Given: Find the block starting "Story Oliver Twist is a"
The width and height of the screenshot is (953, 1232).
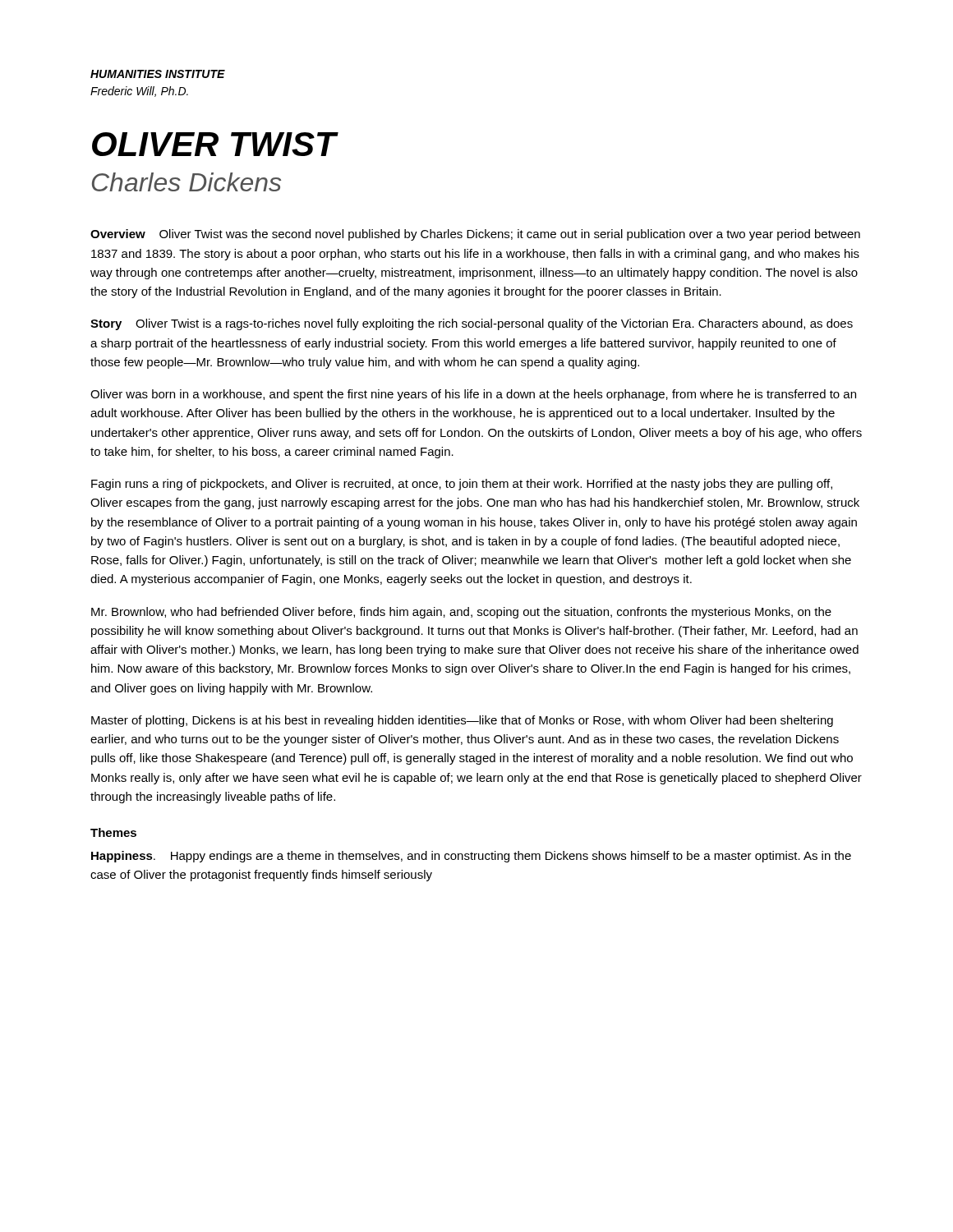Looking at the screenshot, I should coord(472,343).
